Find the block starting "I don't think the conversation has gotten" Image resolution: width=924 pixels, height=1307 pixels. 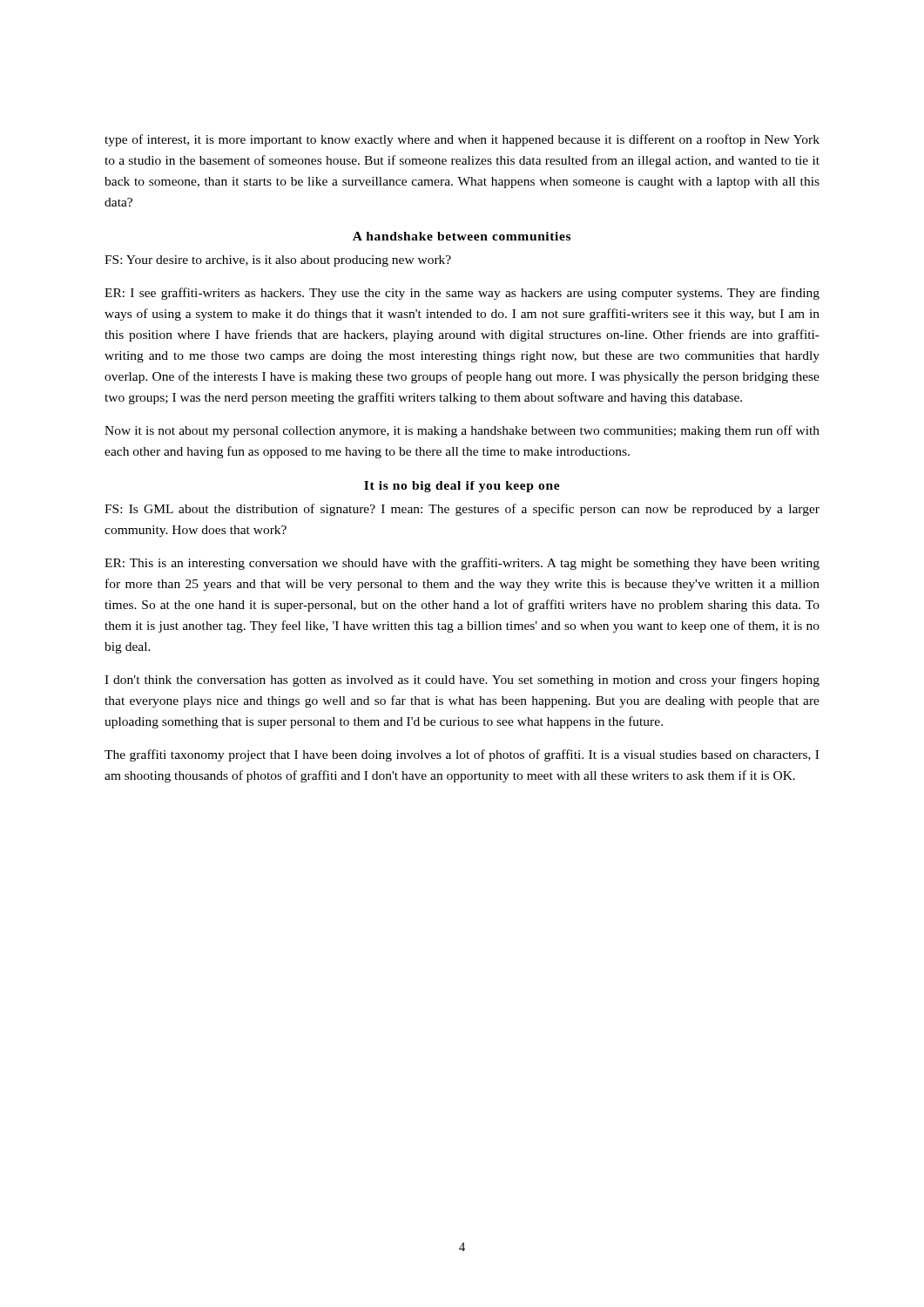[462, 701]
